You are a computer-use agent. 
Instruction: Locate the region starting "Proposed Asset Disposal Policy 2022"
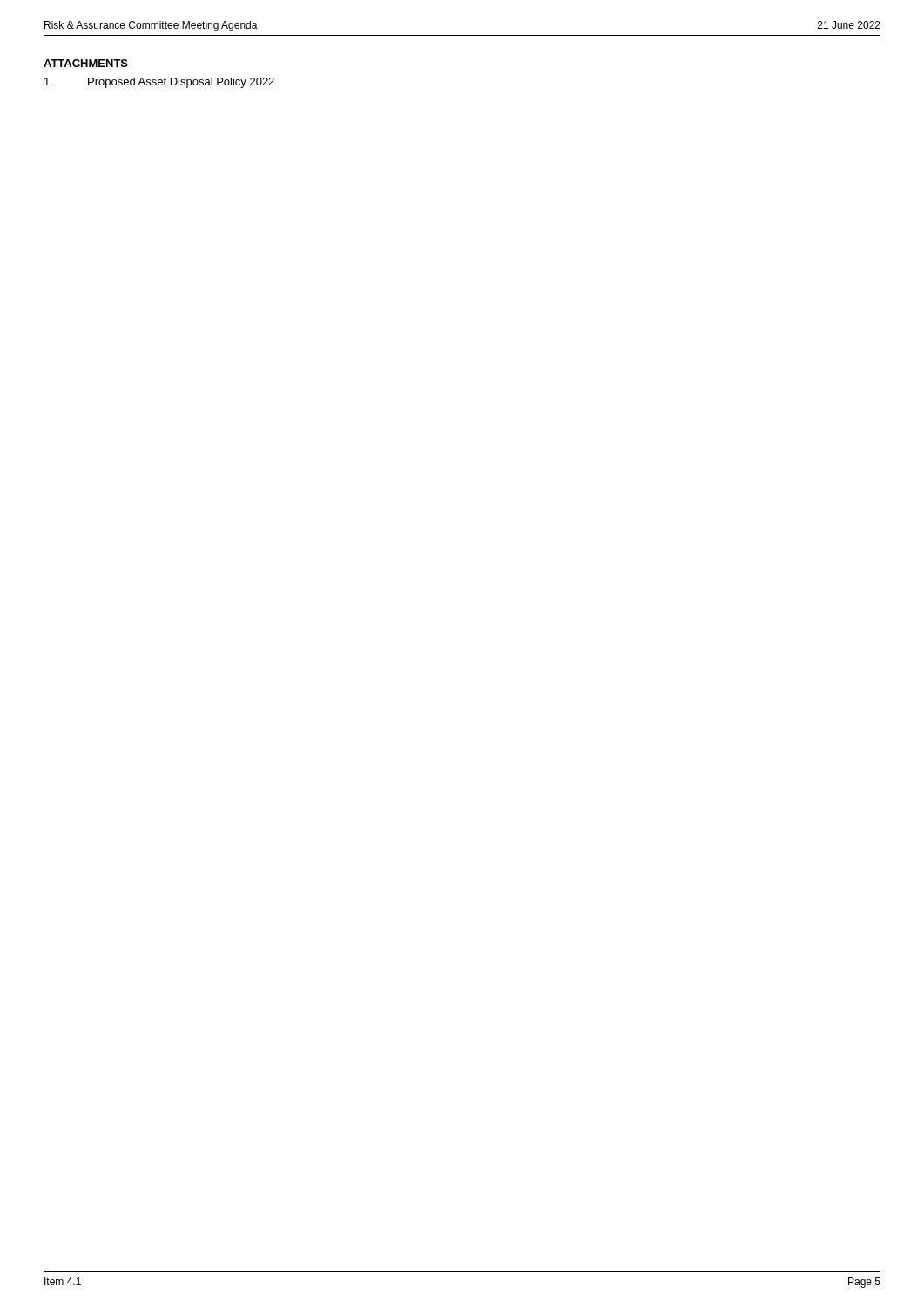click(159, 81)
